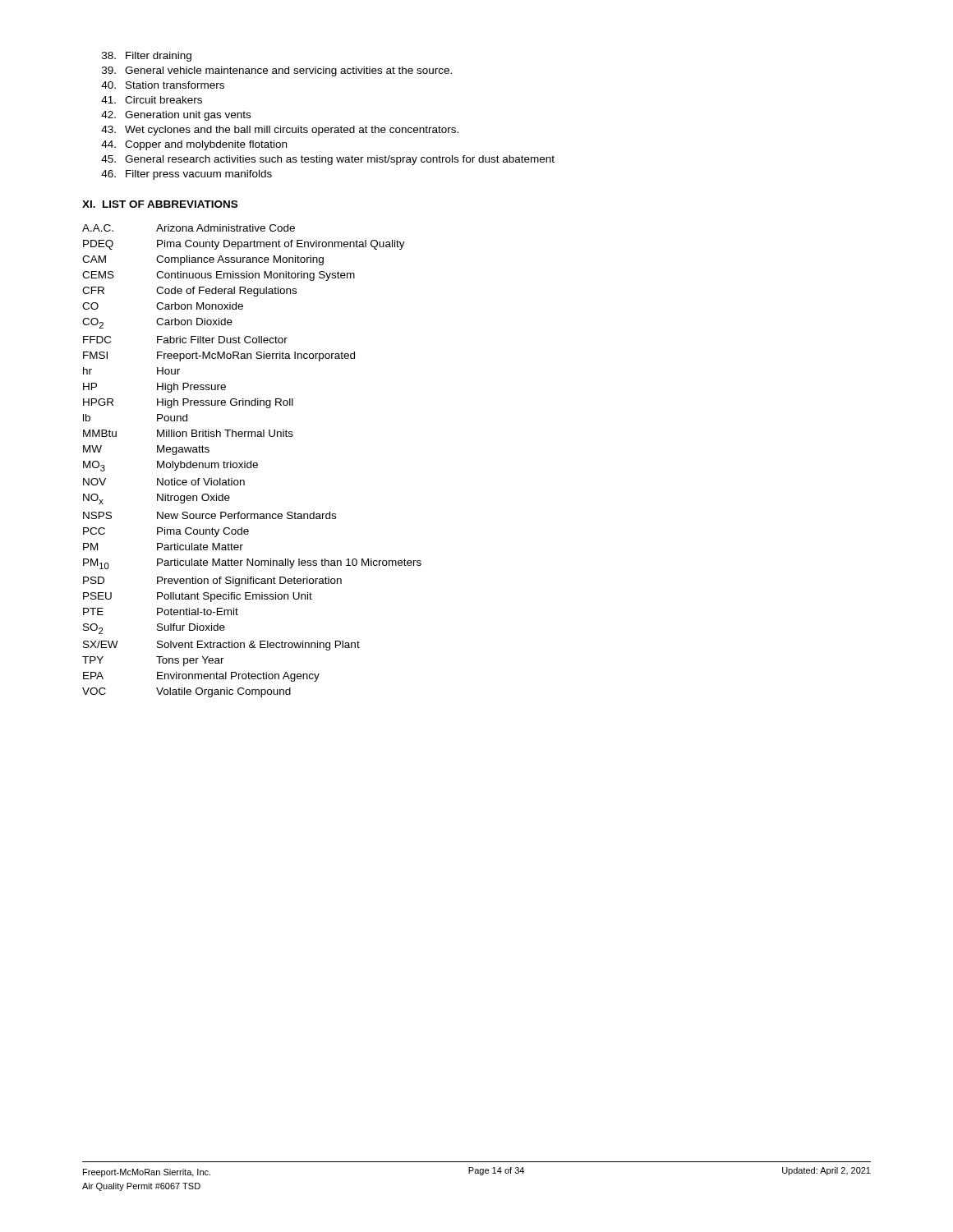This screenshot has height=1232, width=953.
Task: Locate the text "38.Filter draining"
Action: [x=137, y=55]
